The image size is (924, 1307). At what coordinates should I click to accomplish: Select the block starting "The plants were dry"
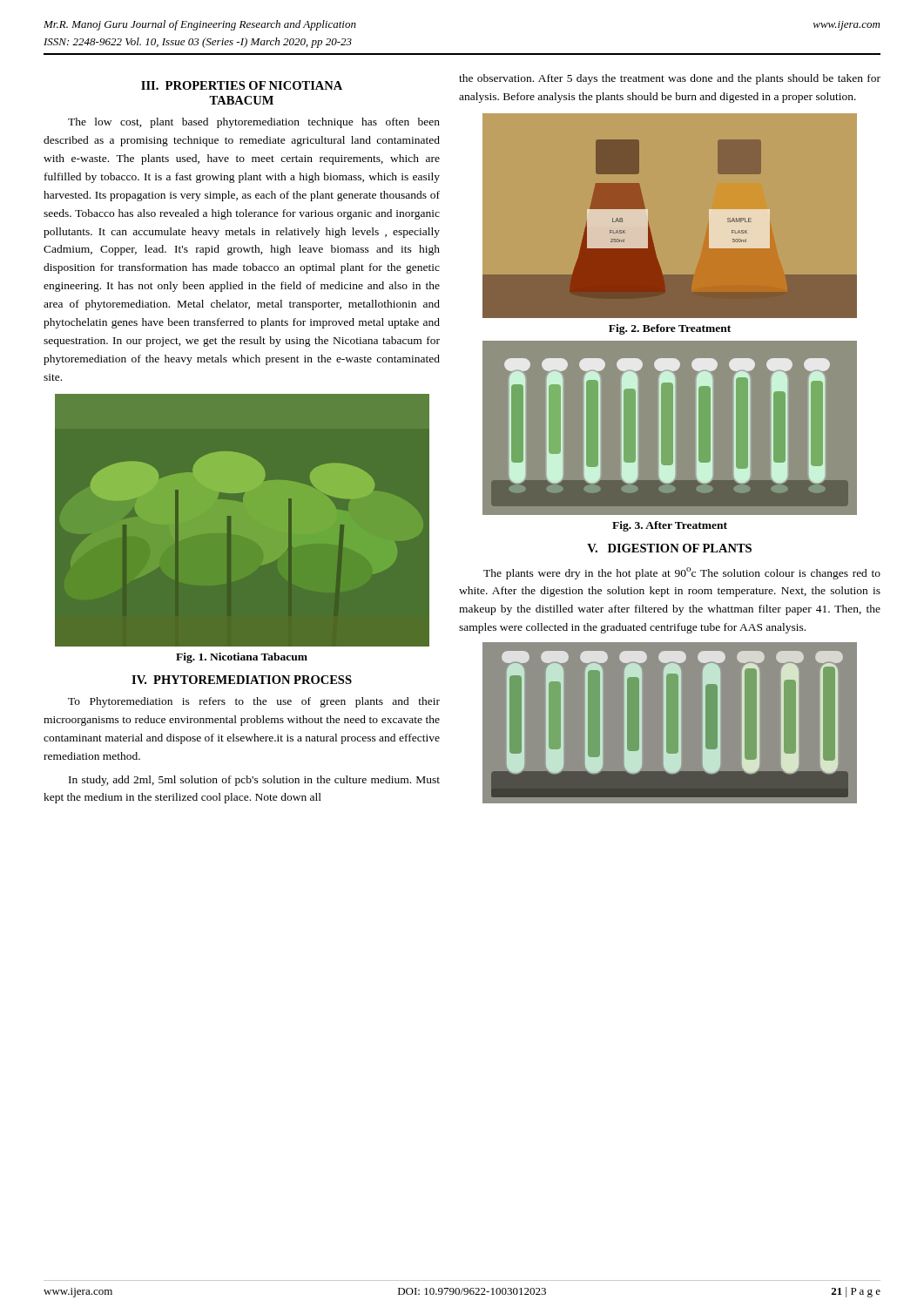click(670, 598)
